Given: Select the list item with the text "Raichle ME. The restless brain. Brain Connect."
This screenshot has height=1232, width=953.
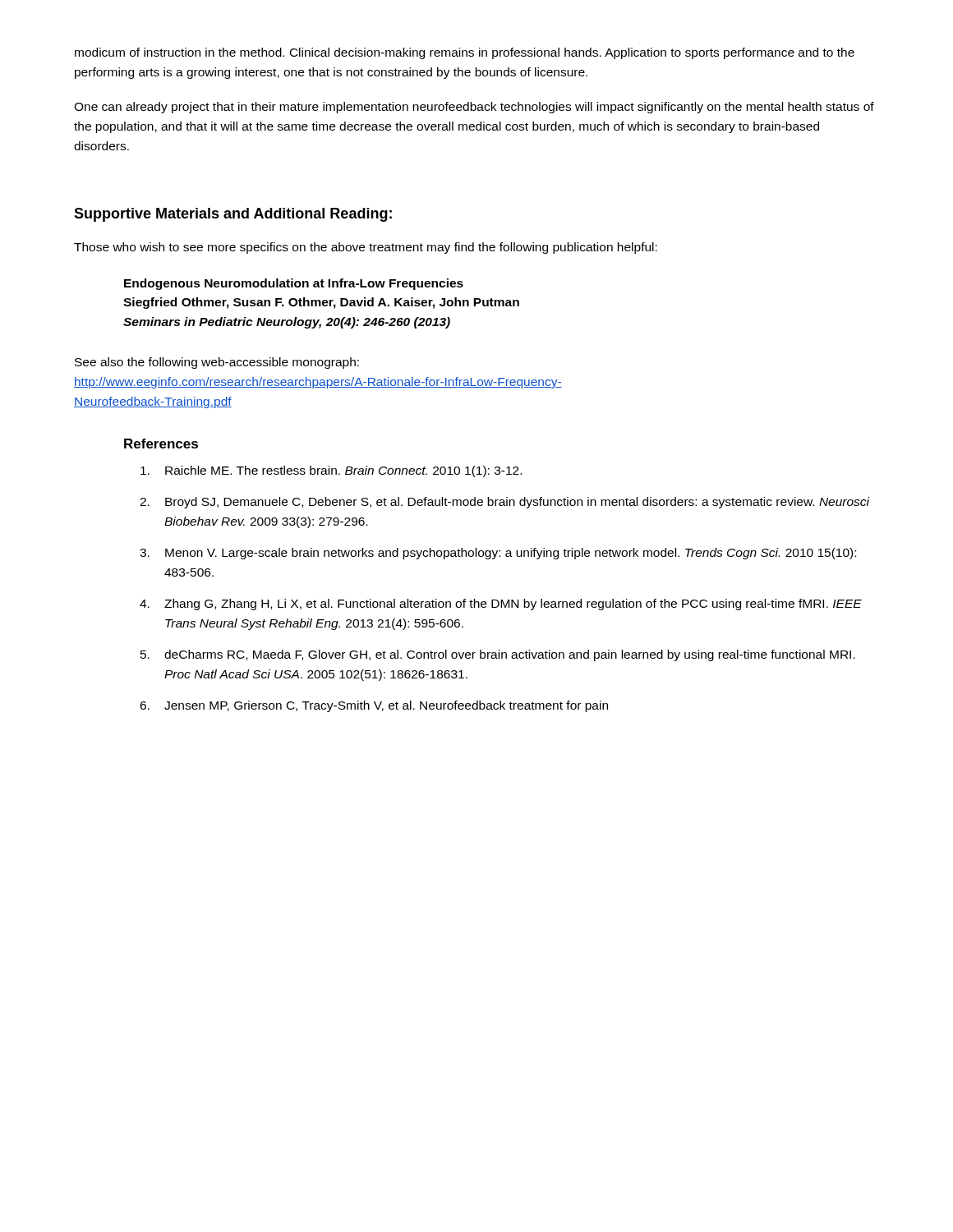Looking at the screenshot, I should pyautogui.click(x=509, y=471).
